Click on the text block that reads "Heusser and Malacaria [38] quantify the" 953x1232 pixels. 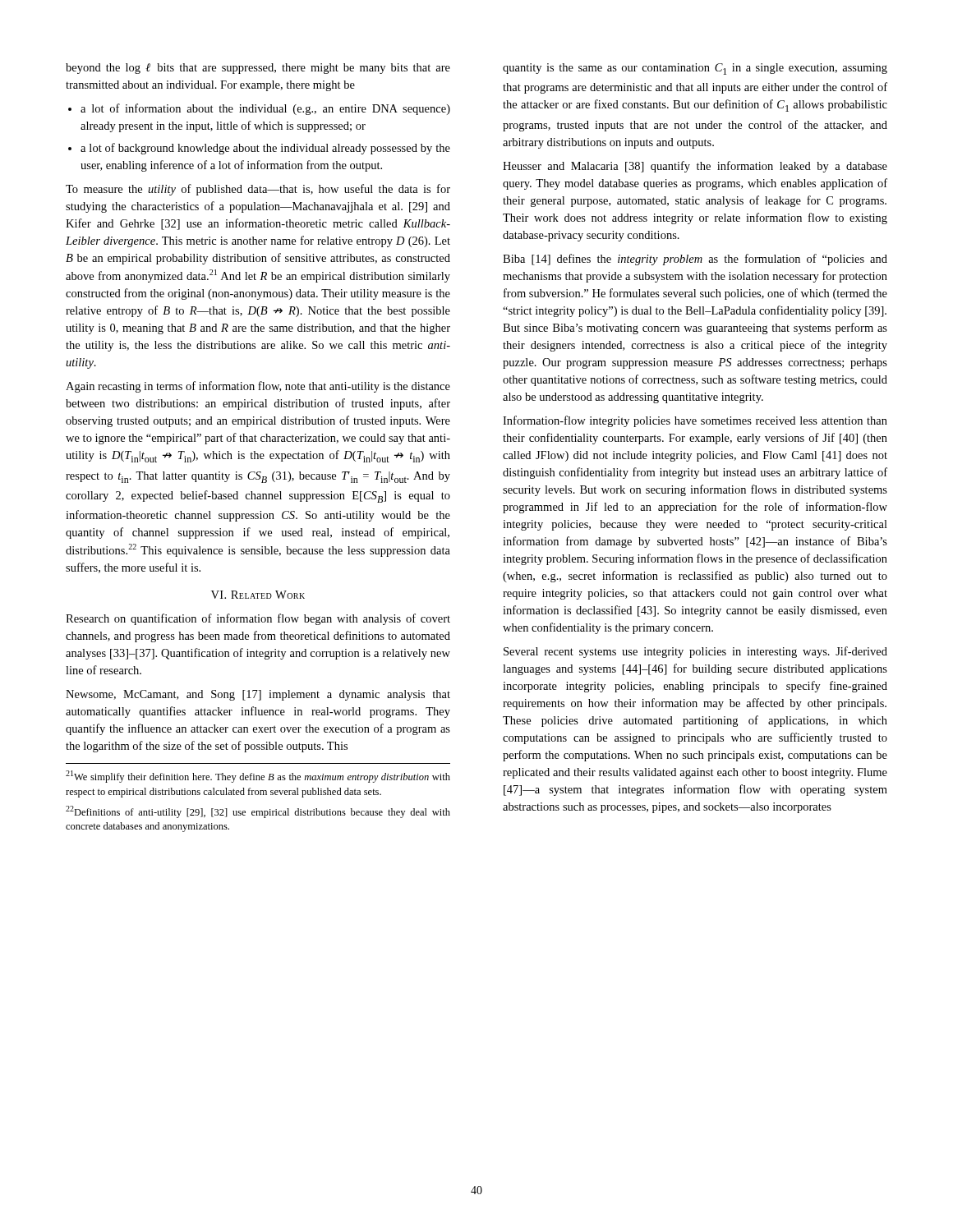pos(695,201)
